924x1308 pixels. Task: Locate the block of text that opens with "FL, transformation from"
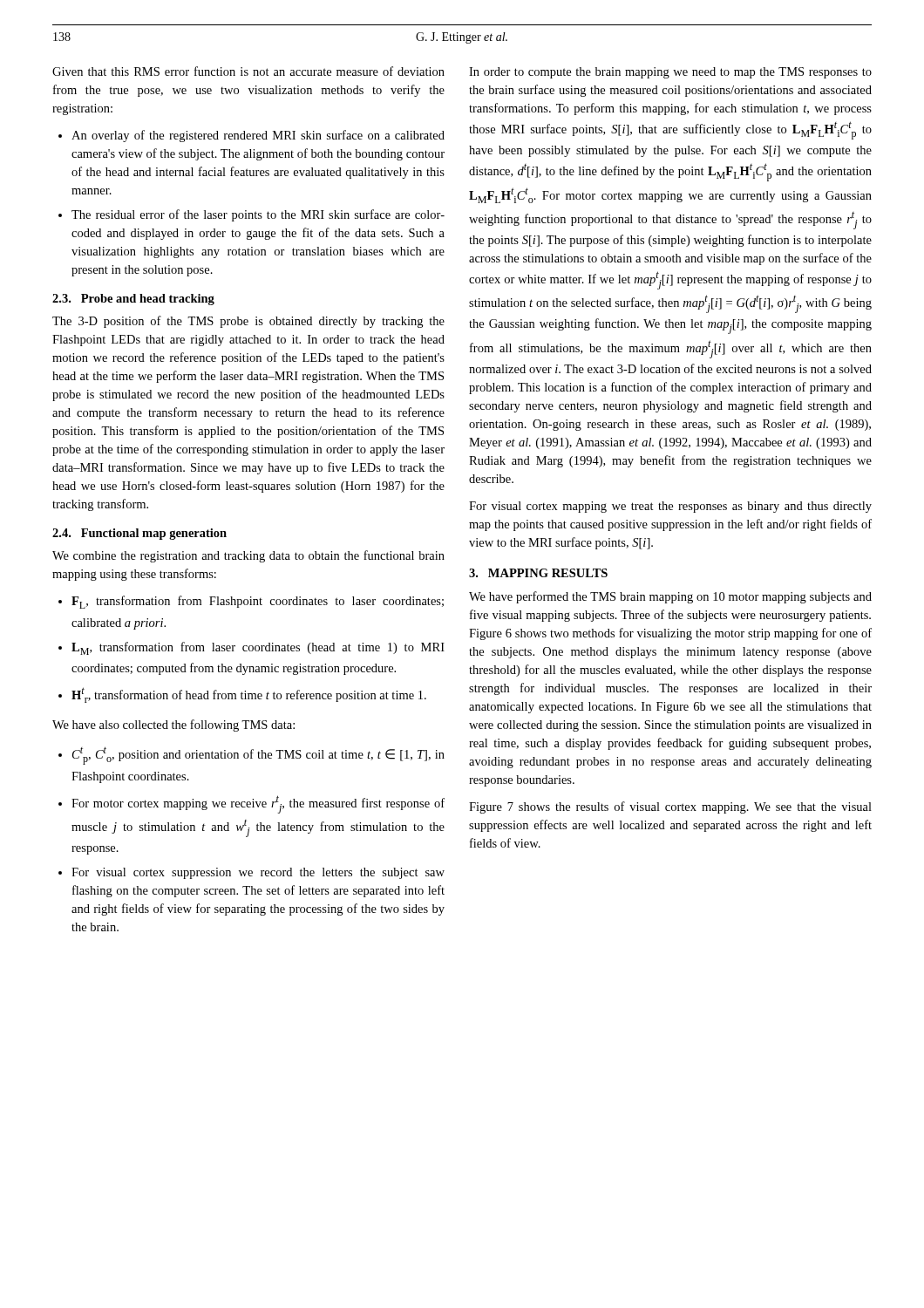258,612
